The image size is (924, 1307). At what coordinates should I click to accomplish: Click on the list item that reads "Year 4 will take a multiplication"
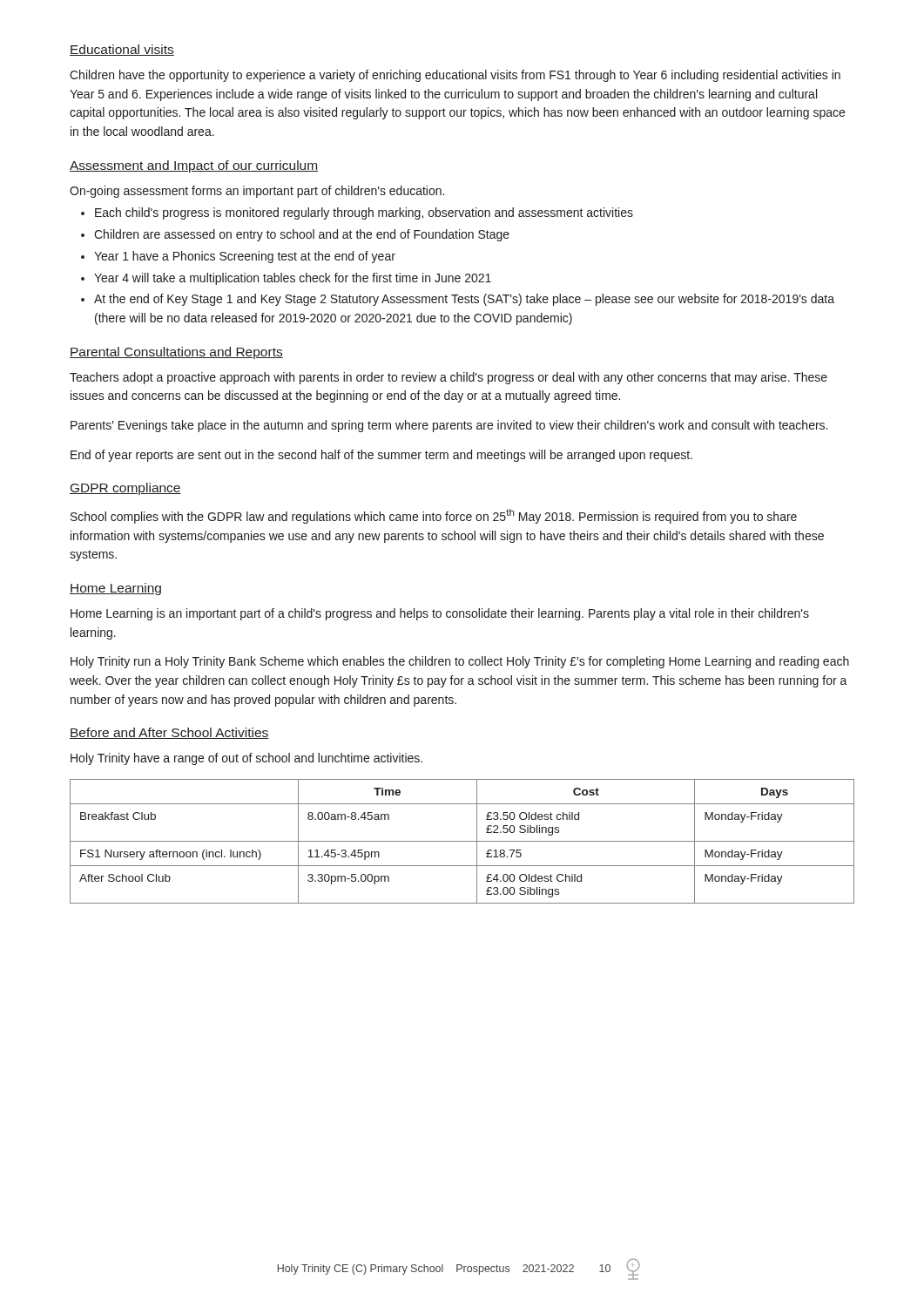[x=293, y=278]
